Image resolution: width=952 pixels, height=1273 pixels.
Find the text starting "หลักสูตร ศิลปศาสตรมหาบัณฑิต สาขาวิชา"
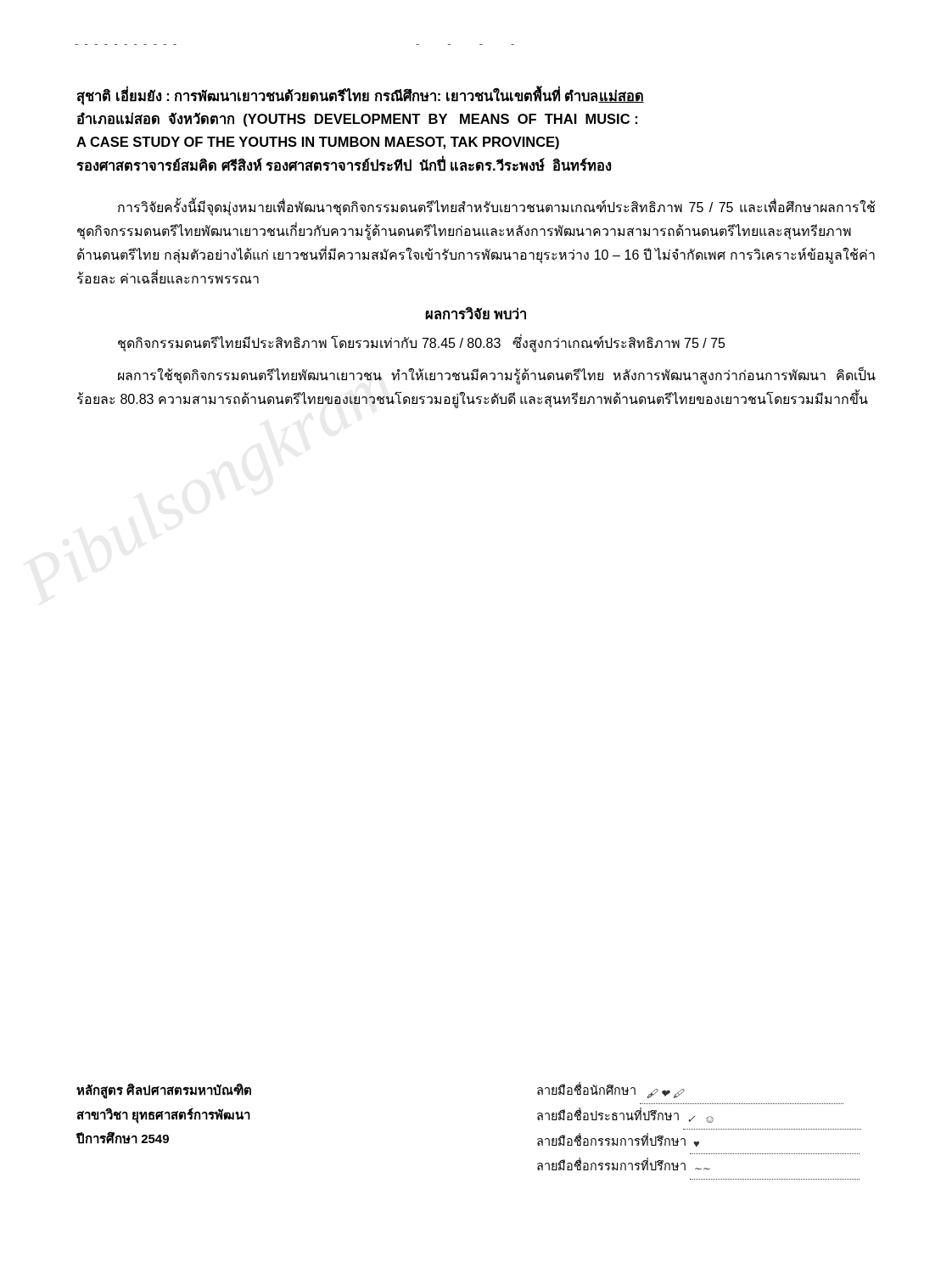click(x=164, y=1114)
